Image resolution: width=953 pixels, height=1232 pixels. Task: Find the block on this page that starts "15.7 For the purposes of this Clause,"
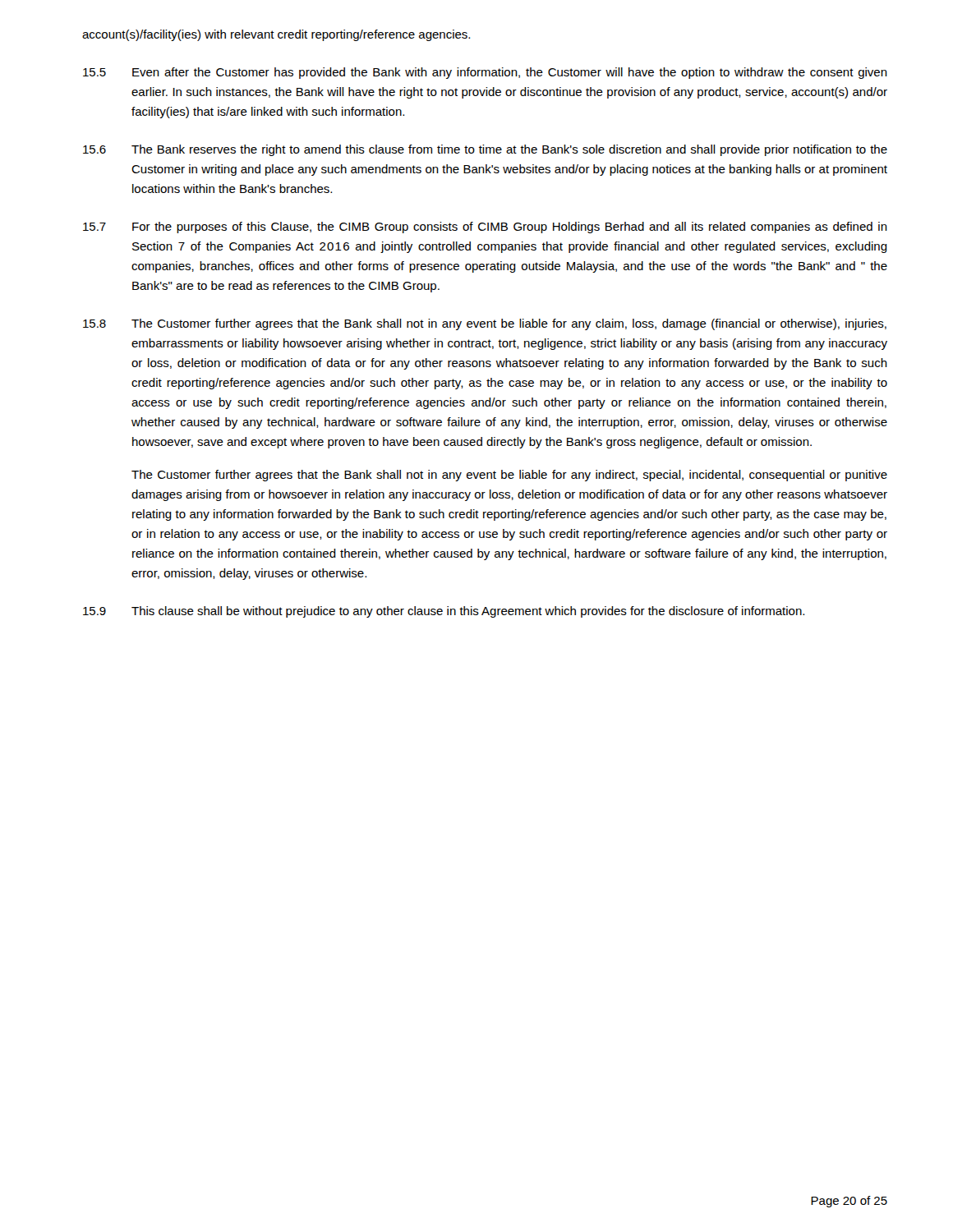[x=485, y=256]
